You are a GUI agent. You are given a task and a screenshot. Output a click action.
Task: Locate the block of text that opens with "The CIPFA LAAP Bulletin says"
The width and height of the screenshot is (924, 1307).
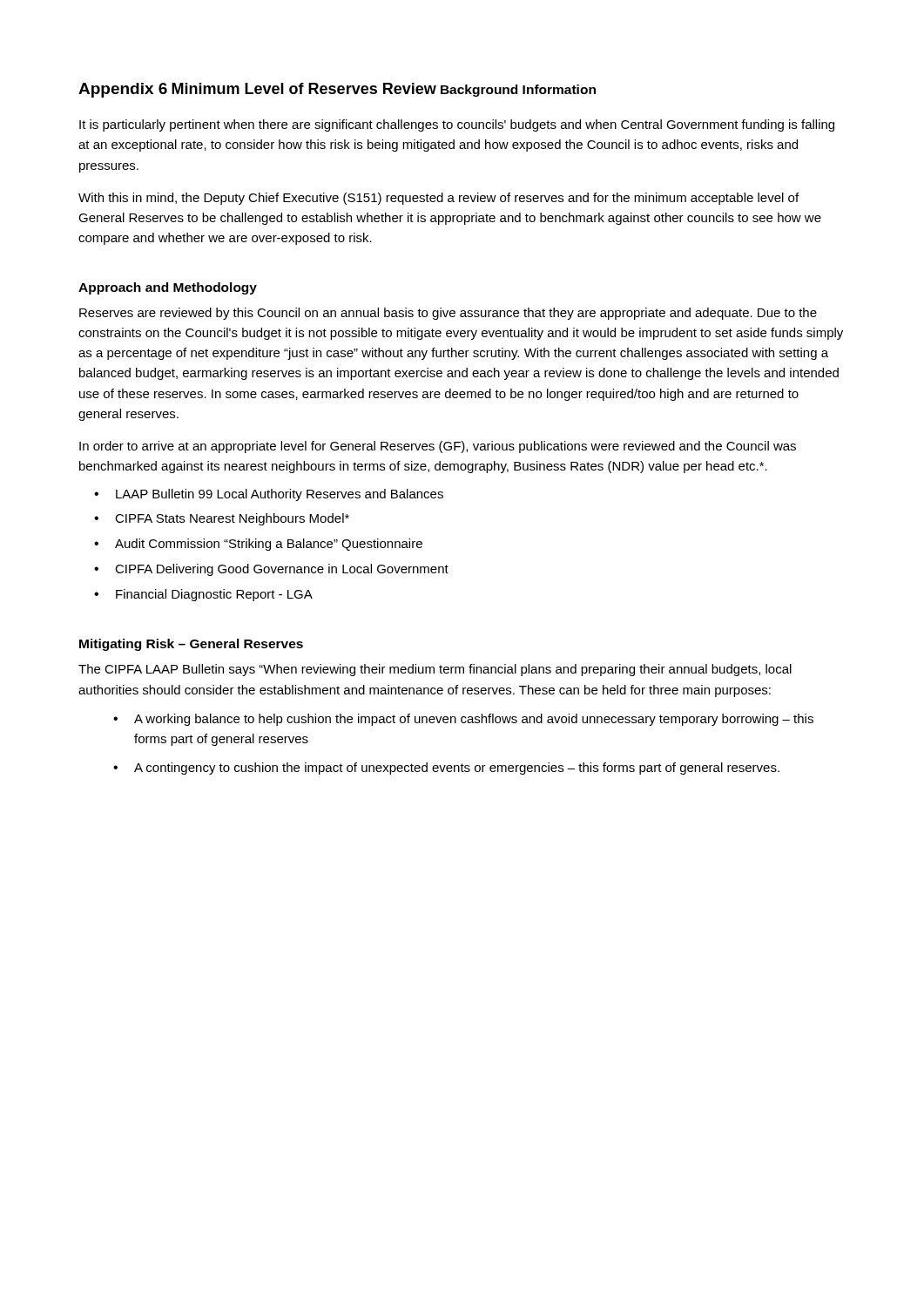(x=435, y=679)
